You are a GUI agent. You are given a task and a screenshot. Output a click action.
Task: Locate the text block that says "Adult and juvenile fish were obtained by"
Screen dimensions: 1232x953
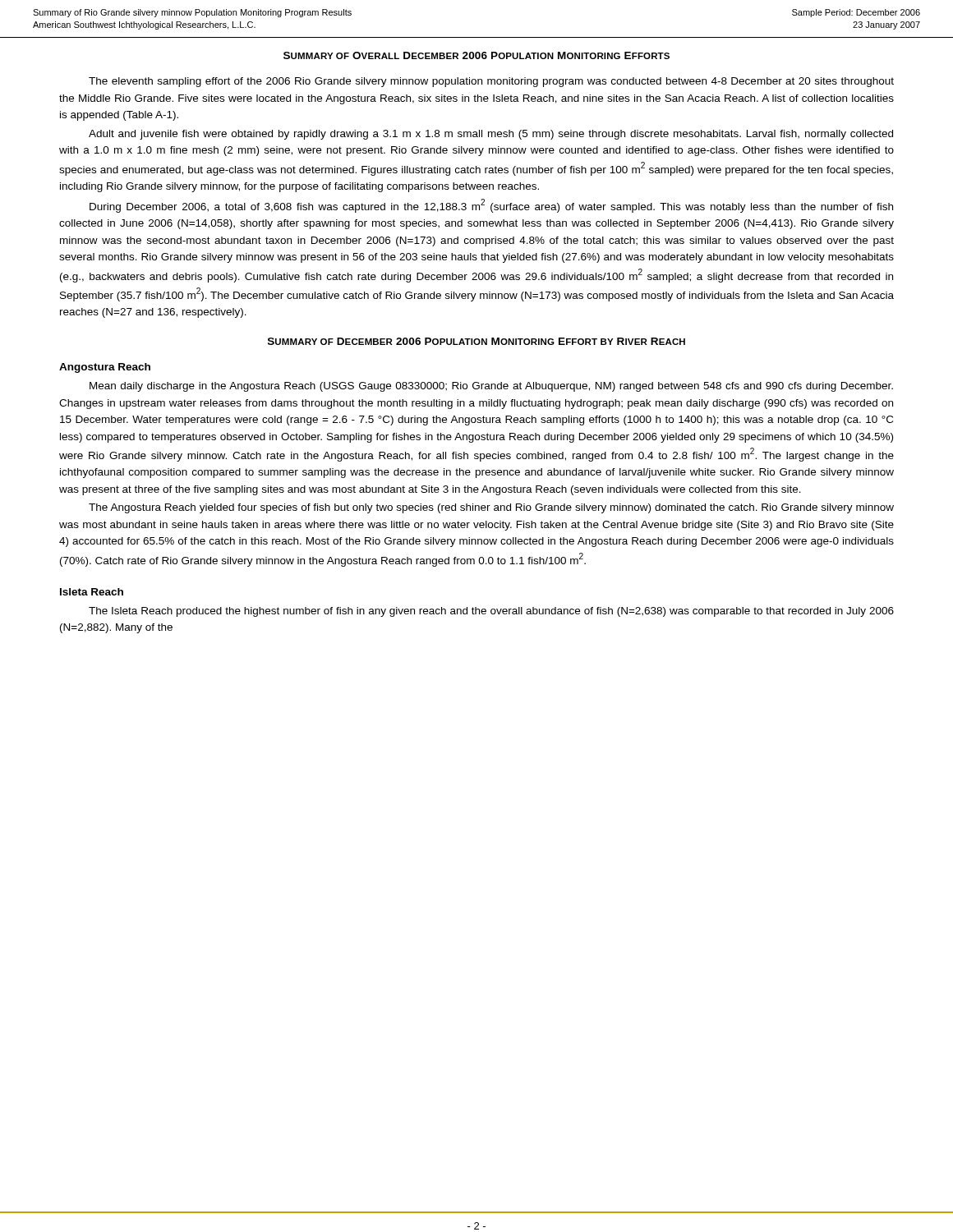(476, 159)
